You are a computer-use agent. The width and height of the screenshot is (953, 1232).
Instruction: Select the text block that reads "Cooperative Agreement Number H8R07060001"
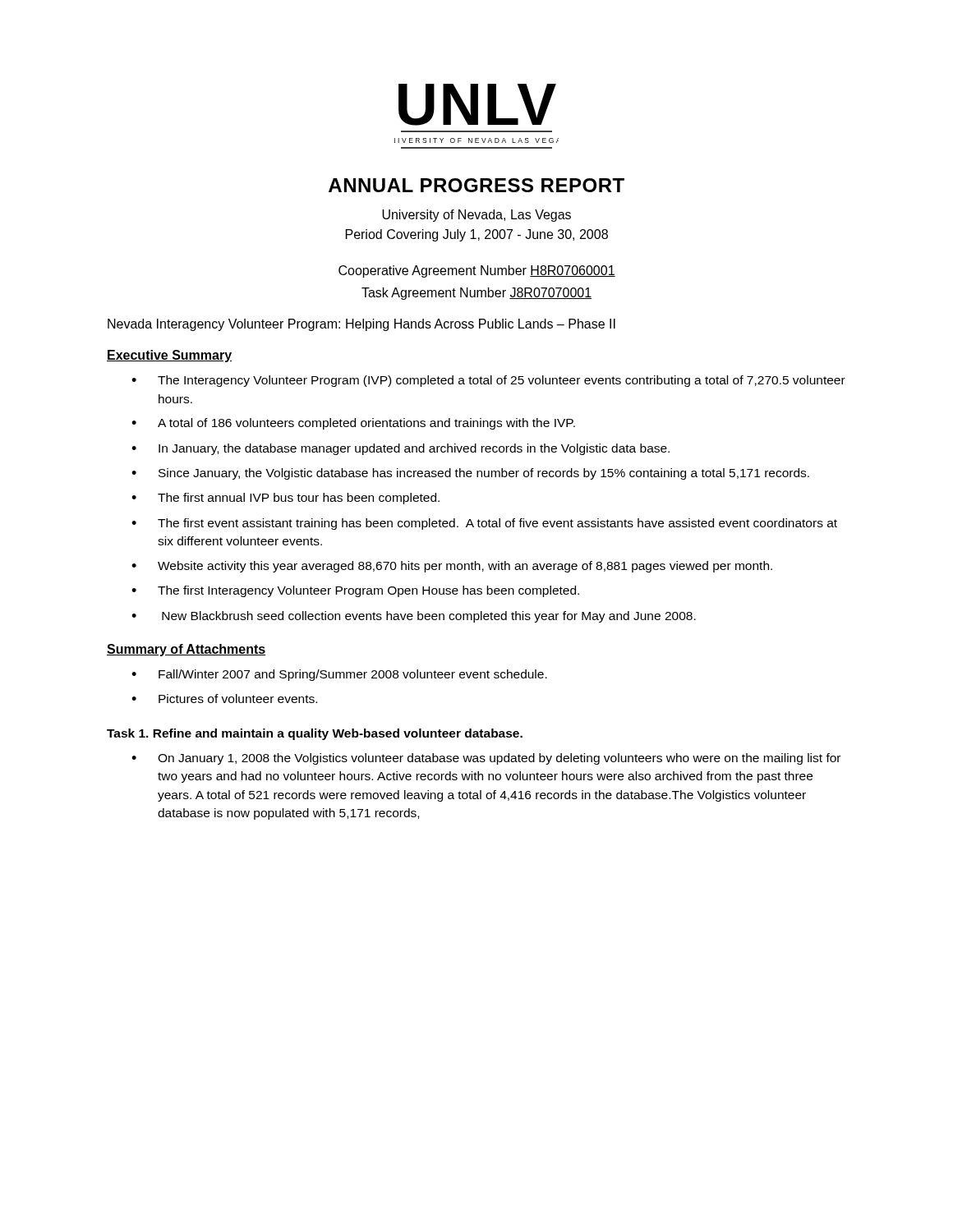[x=476, y=282]
